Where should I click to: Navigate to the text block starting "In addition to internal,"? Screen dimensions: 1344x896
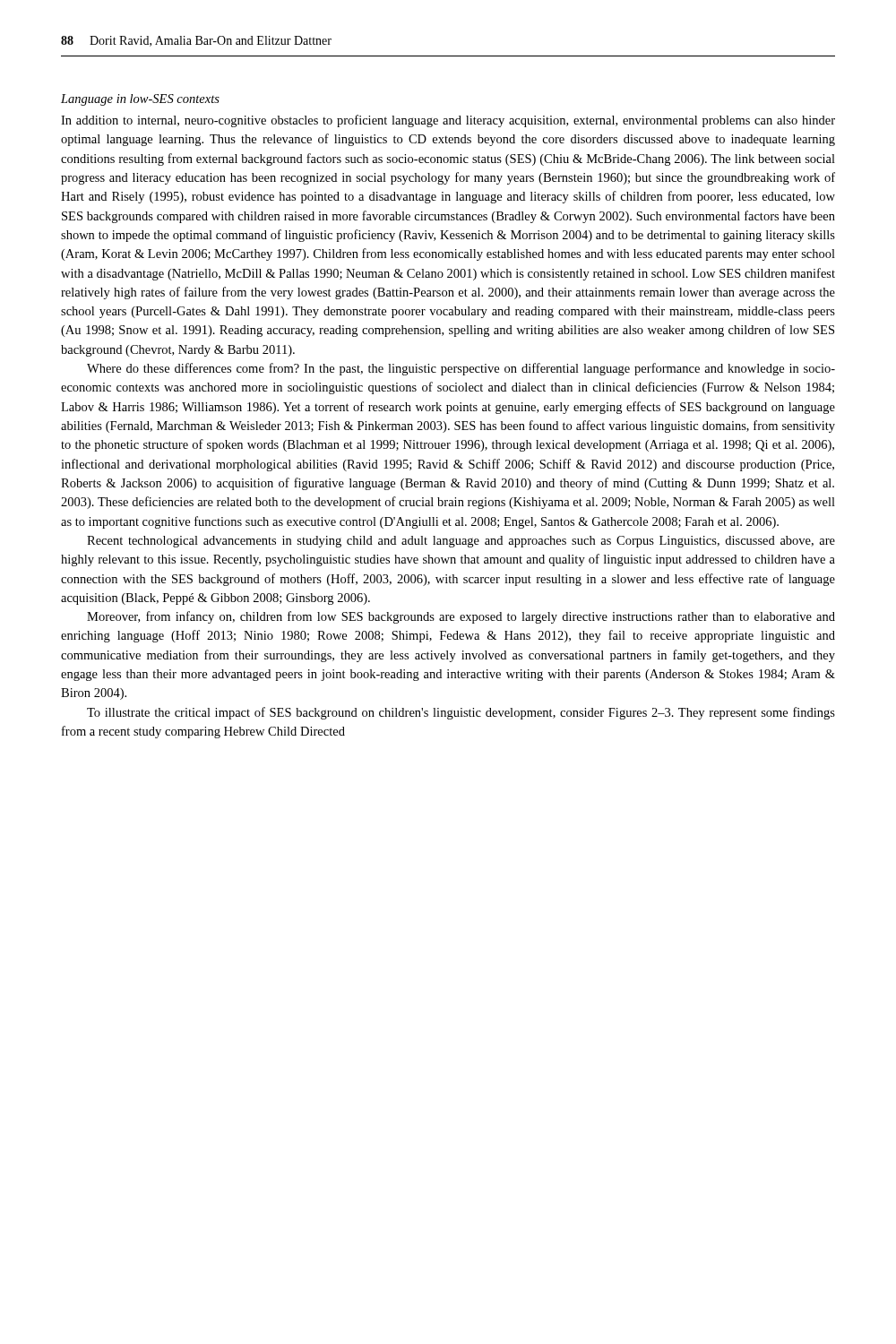448,235
